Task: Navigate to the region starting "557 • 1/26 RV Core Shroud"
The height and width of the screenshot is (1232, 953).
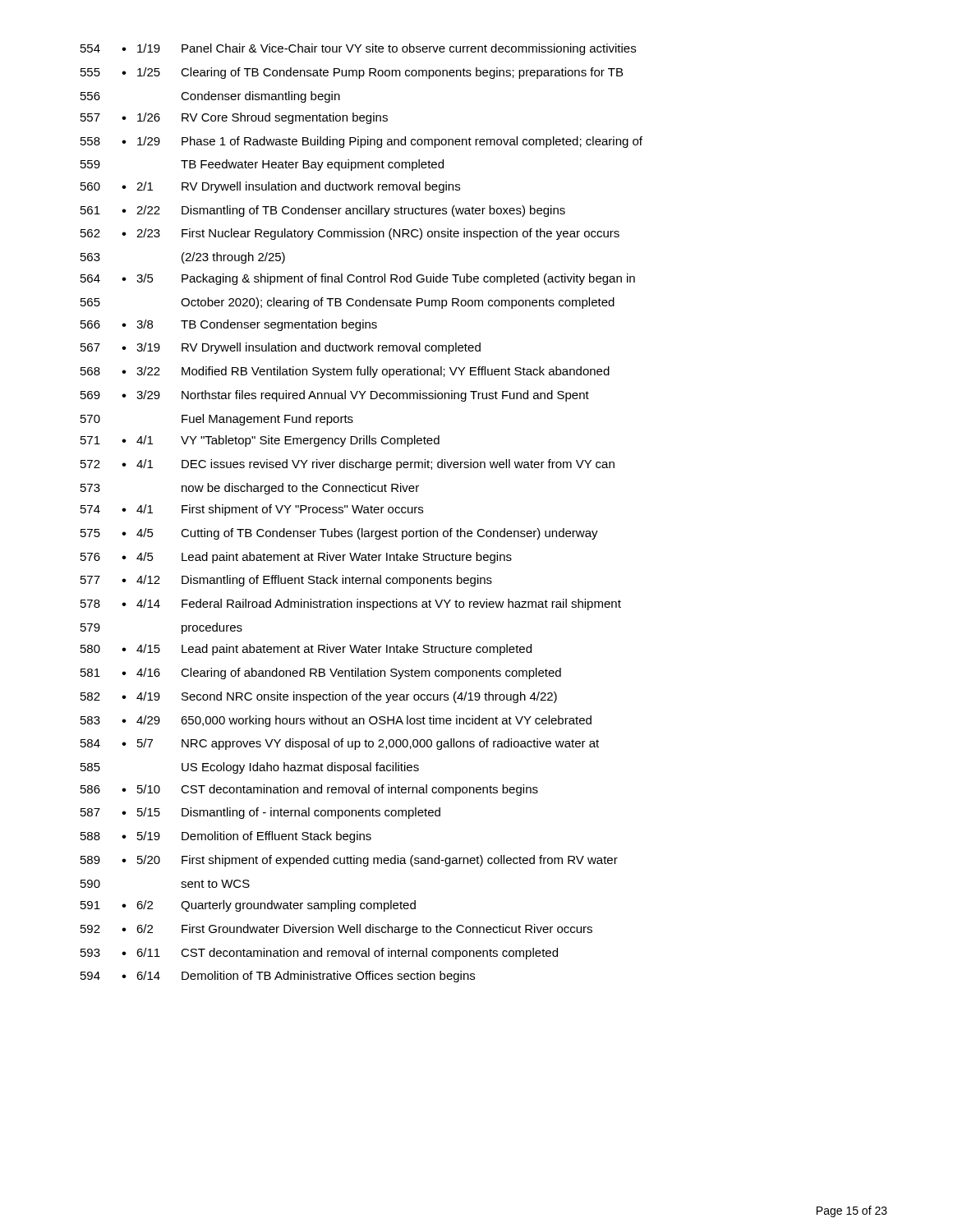Action: 234,118
